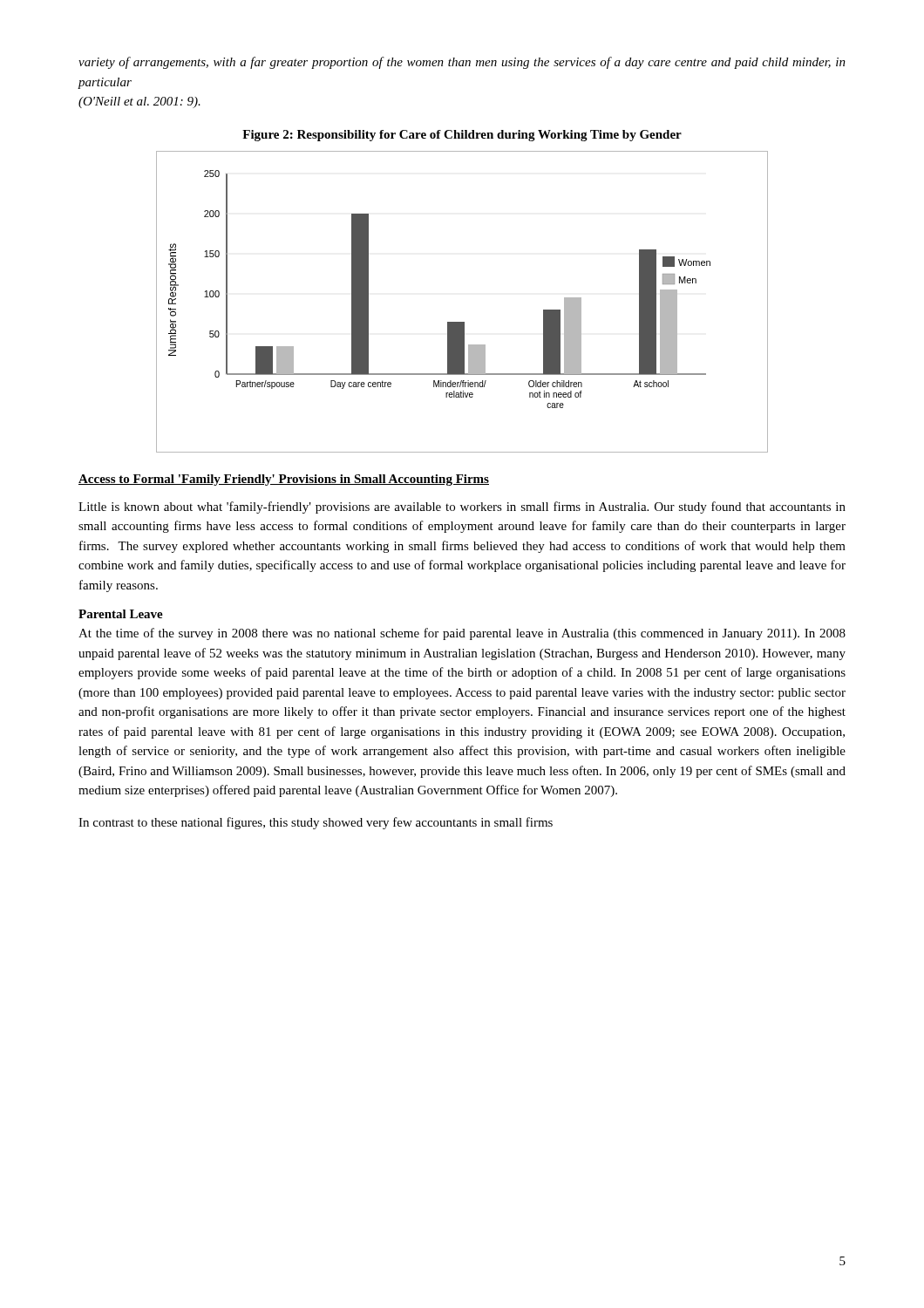The image size is (924, 1308).
Task: Locate the text block that reads "variety of arrangements, with"
Action: click(462, 63)
